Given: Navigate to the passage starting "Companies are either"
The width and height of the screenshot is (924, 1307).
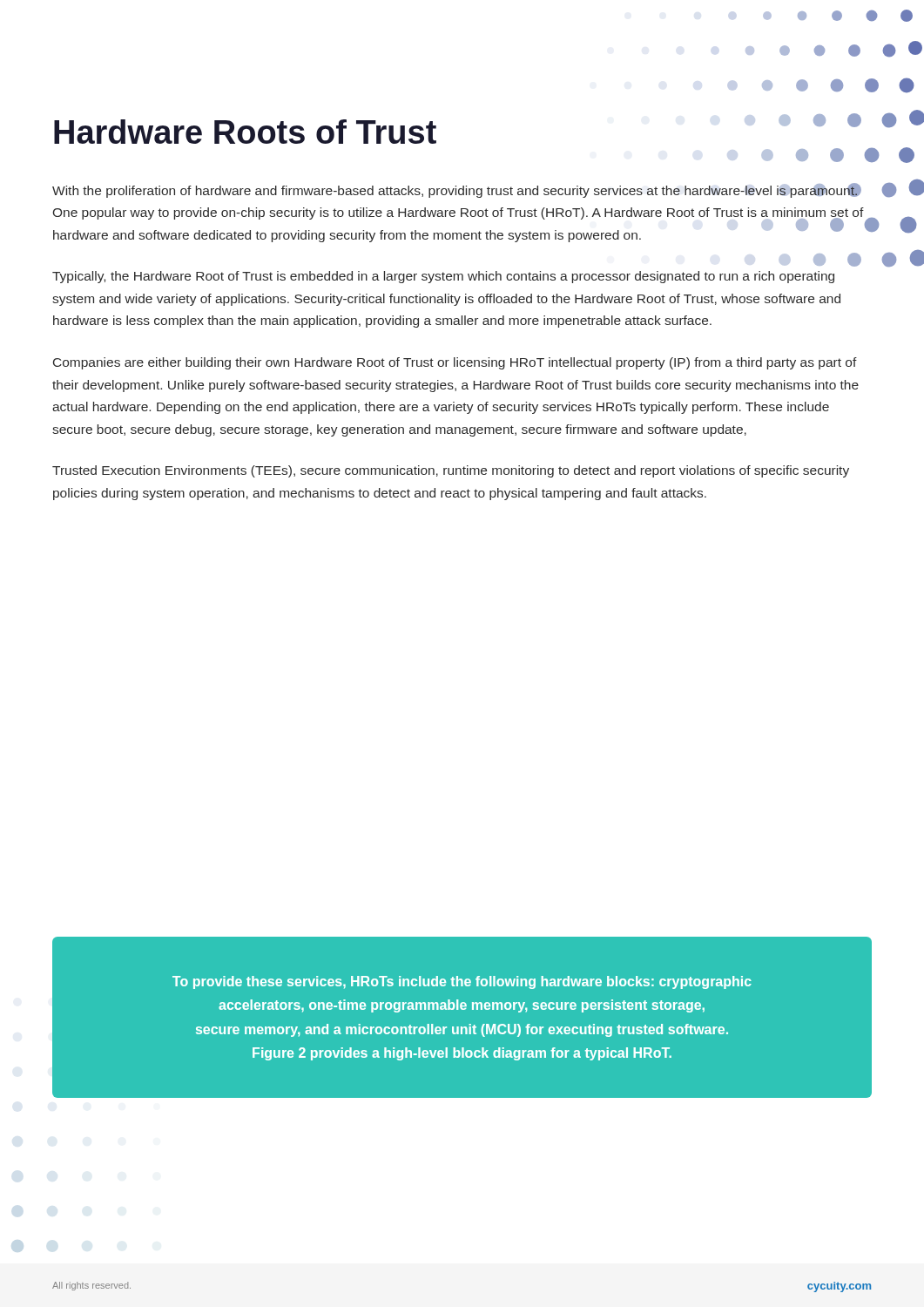Looking at the screenshot, I should click(462, 396).
